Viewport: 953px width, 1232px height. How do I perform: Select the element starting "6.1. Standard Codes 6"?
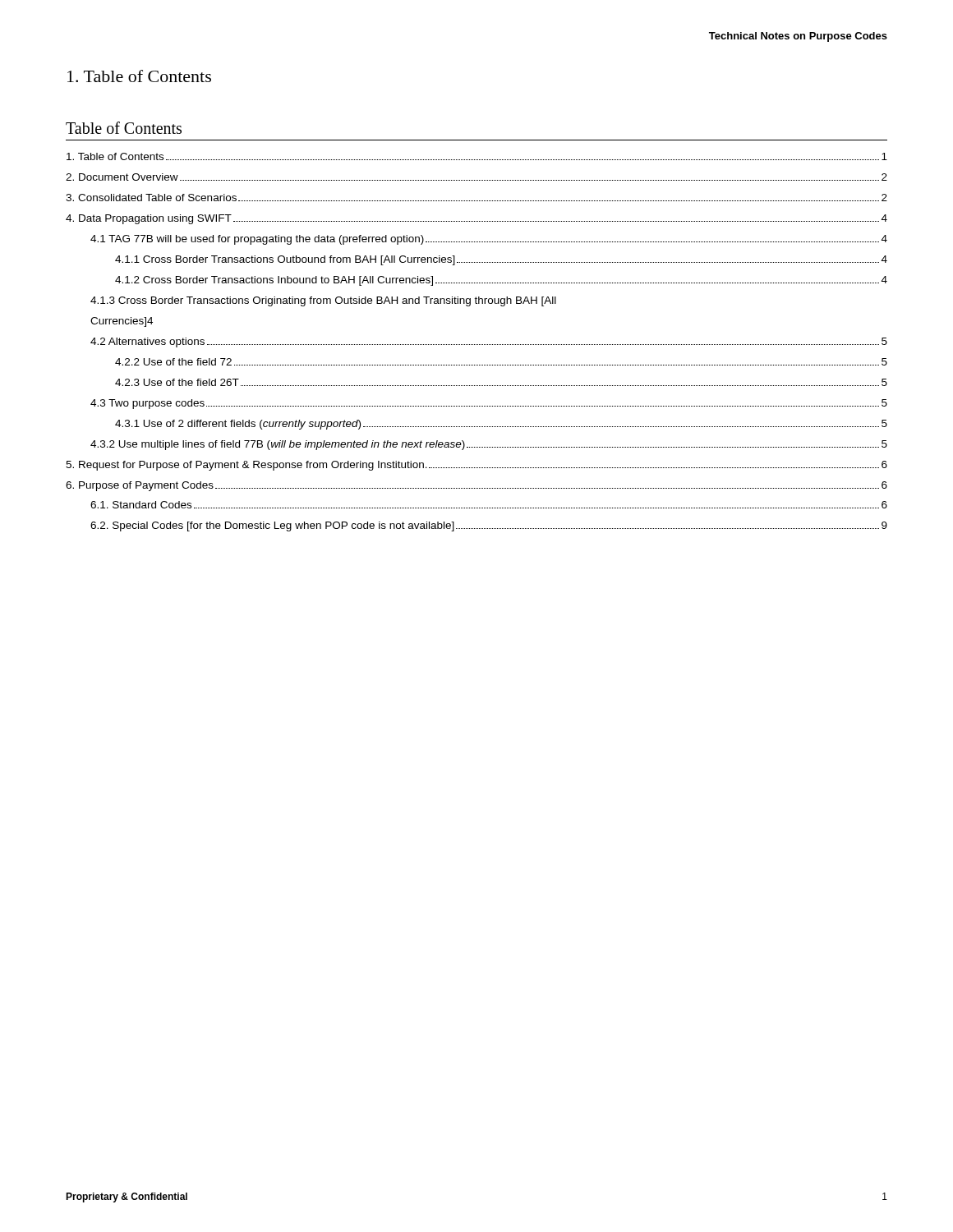click(489, 506)
